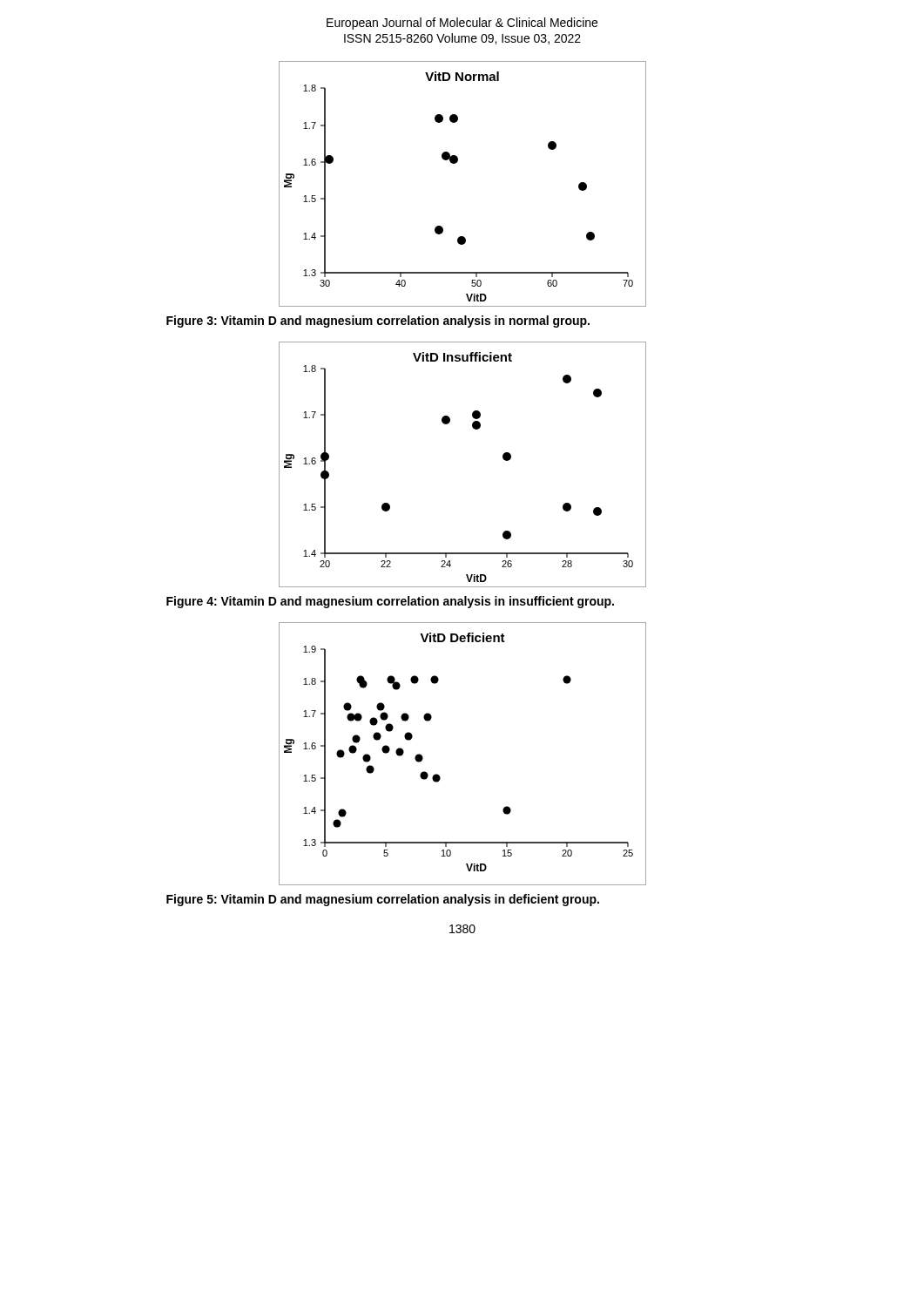924x1307 pixels.
Task: Find the region starting "Figure 3: Vitamin D and magnesium correlation analysis"
Action: (378, 321)
